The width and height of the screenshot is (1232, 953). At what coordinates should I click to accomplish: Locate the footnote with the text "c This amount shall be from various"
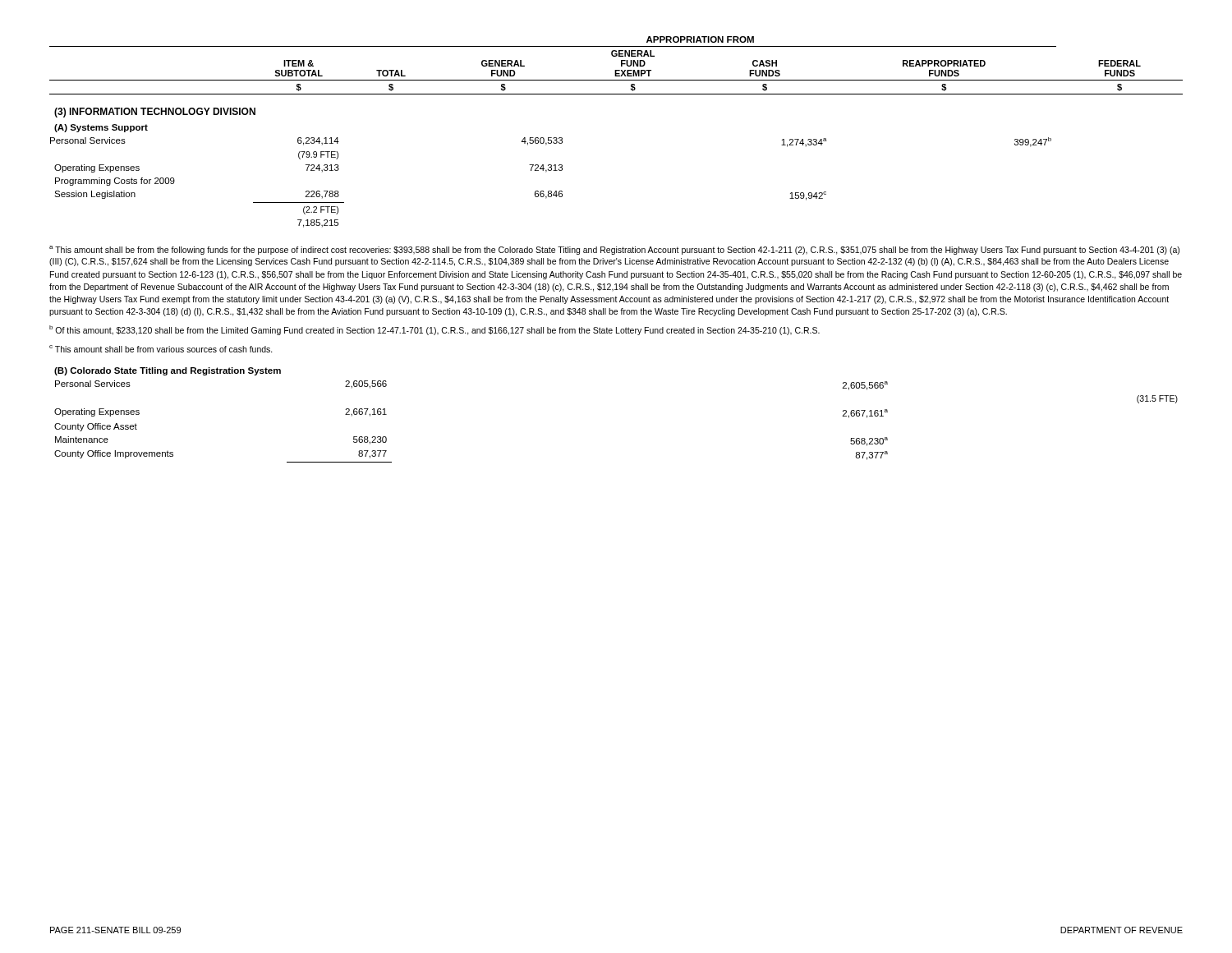click(x=161, y=348)
